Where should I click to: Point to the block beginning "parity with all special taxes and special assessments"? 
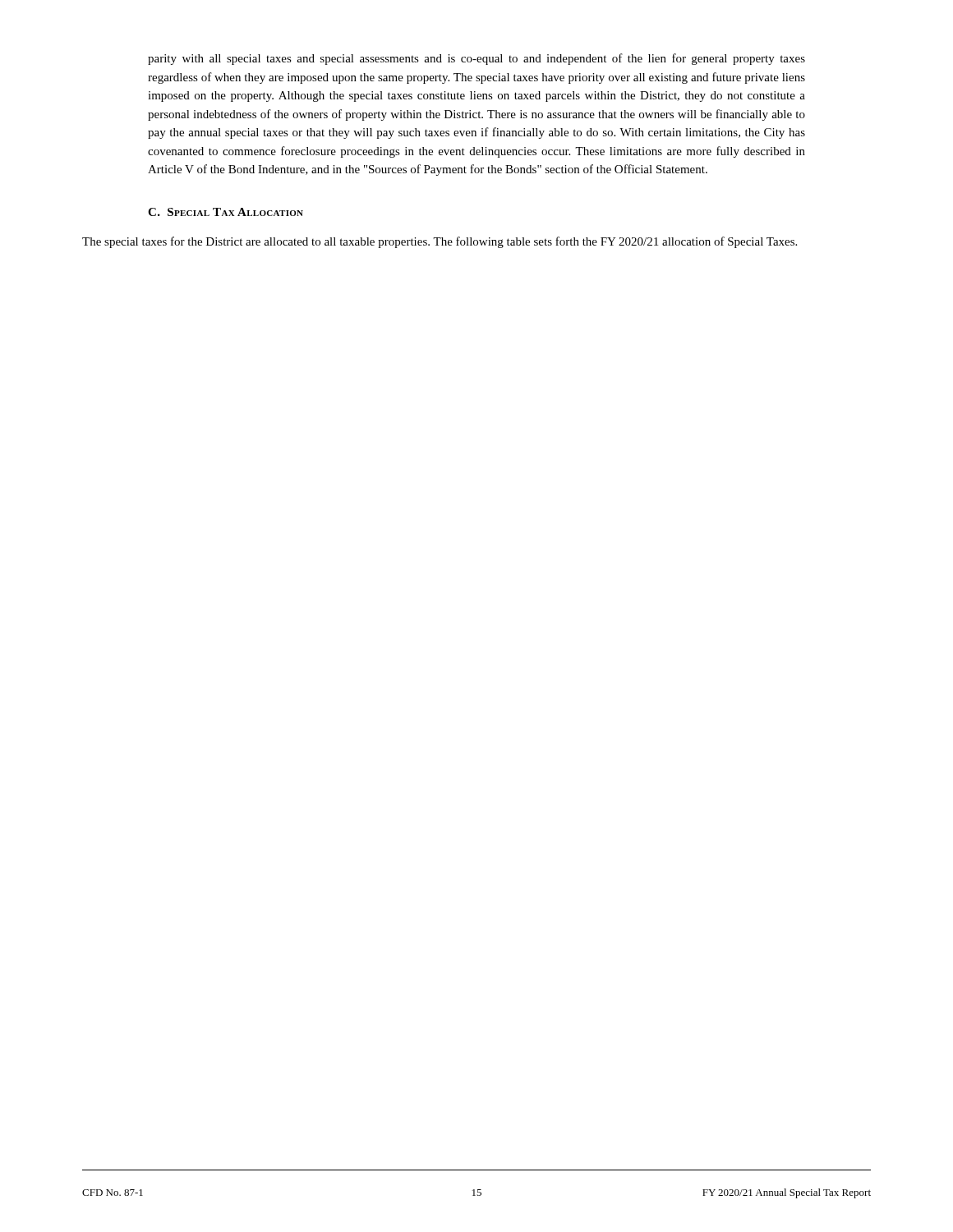tap(476, 114)
